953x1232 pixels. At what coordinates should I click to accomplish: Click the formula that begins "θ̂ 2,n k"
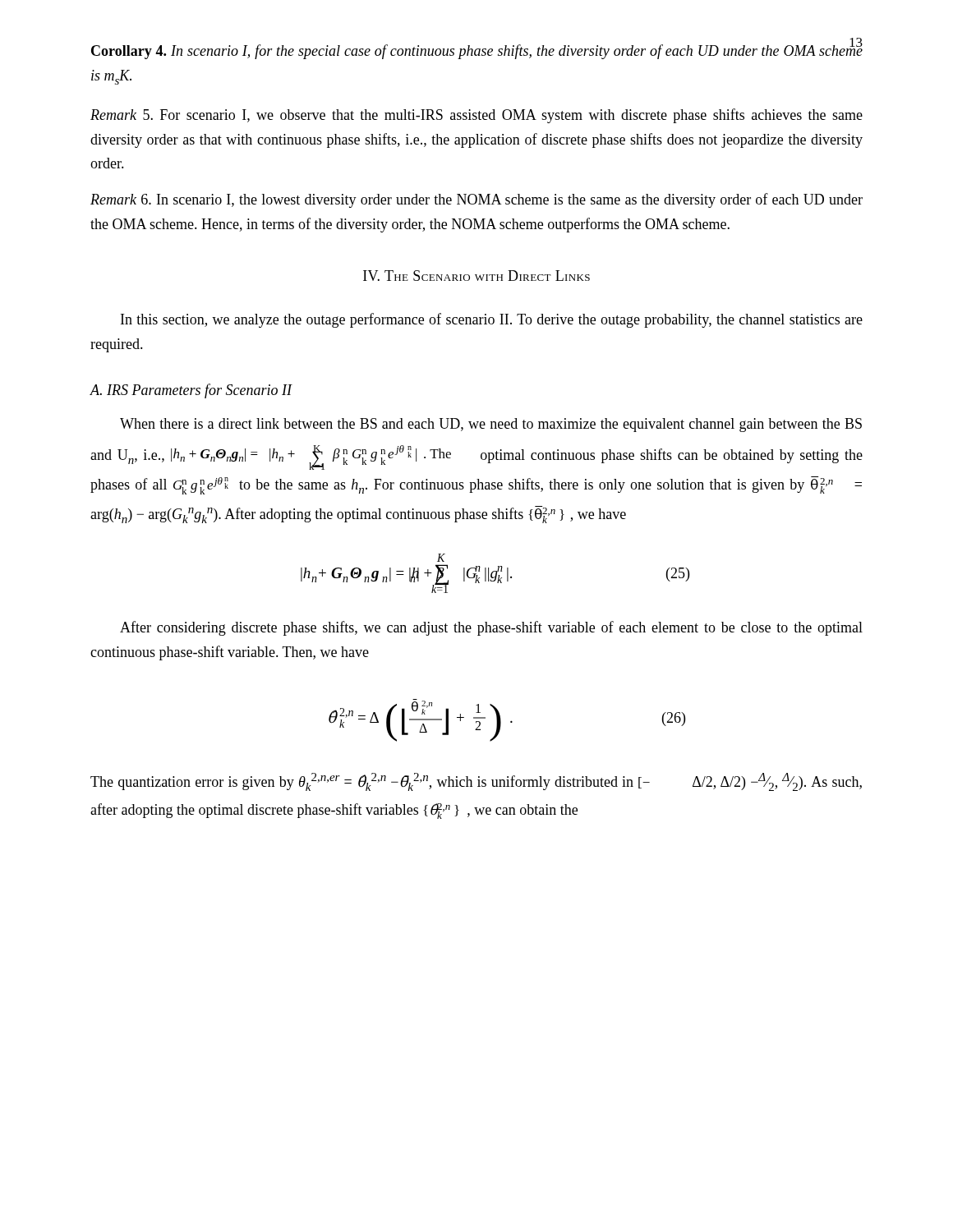[476, 716]
